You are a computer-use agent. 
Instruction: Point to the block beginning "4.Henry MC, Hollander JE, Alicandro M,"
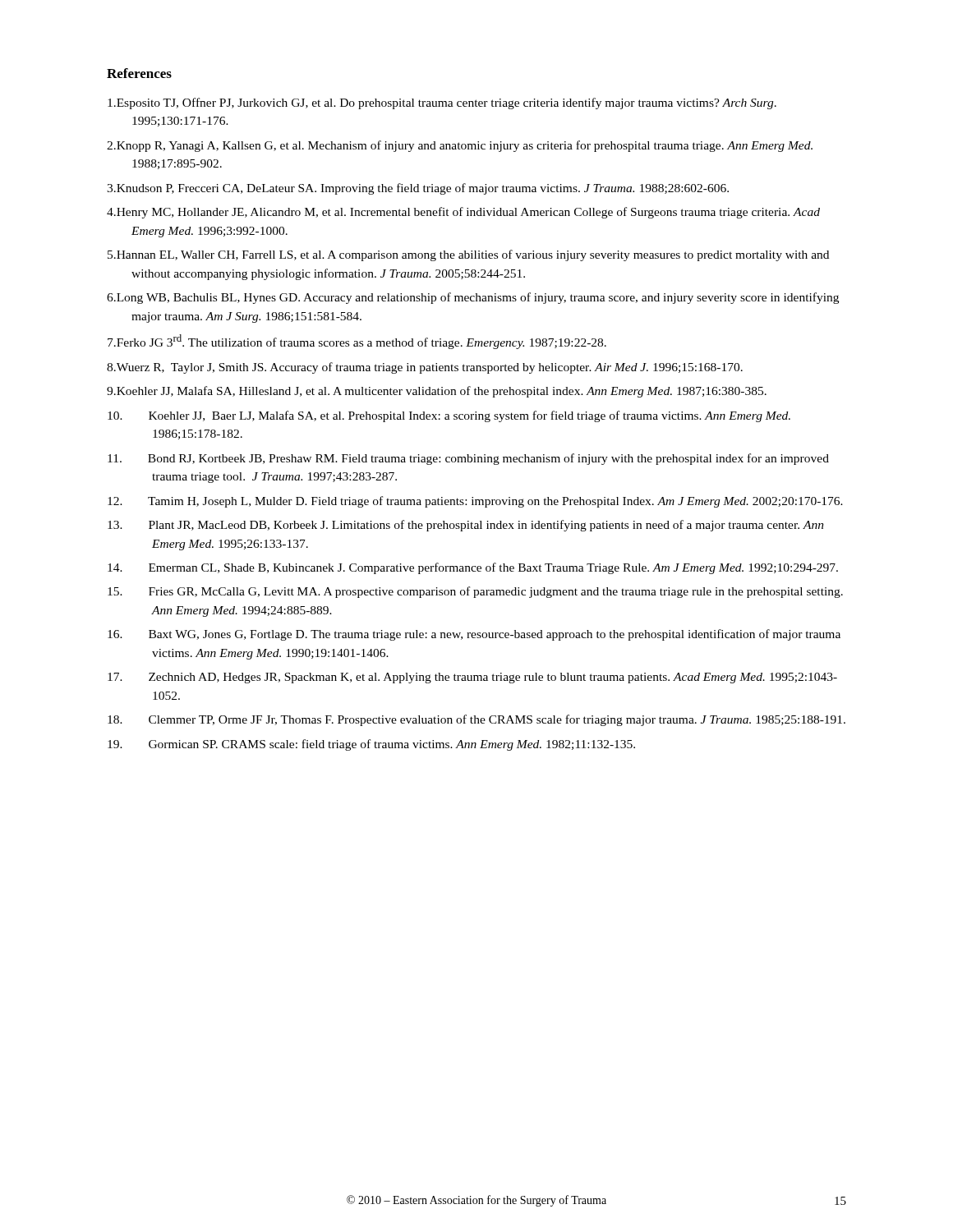(463, 221)
